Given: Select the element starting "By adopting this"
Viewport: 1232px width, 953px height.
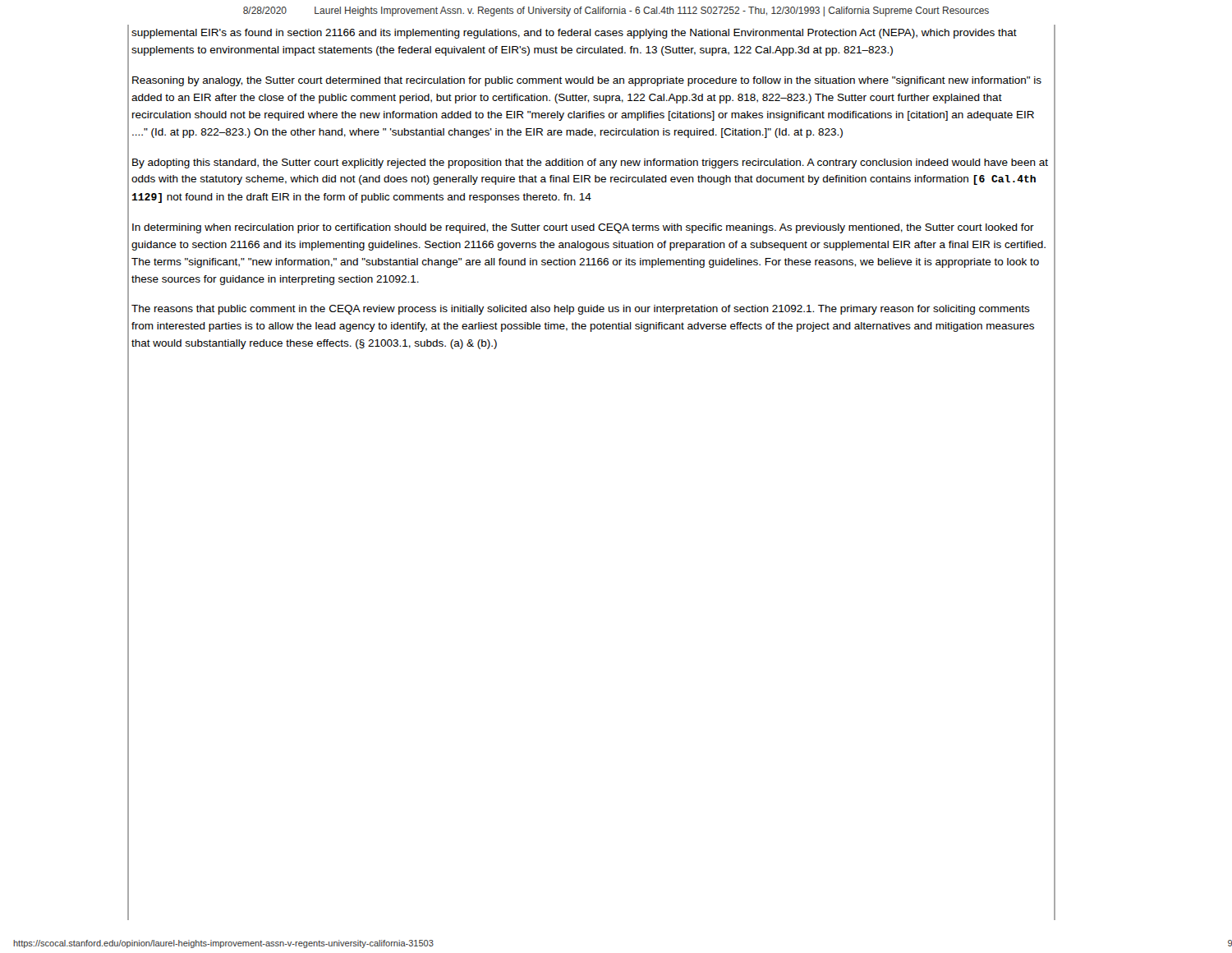Looking at the screenshot, I should coord(590,180).
